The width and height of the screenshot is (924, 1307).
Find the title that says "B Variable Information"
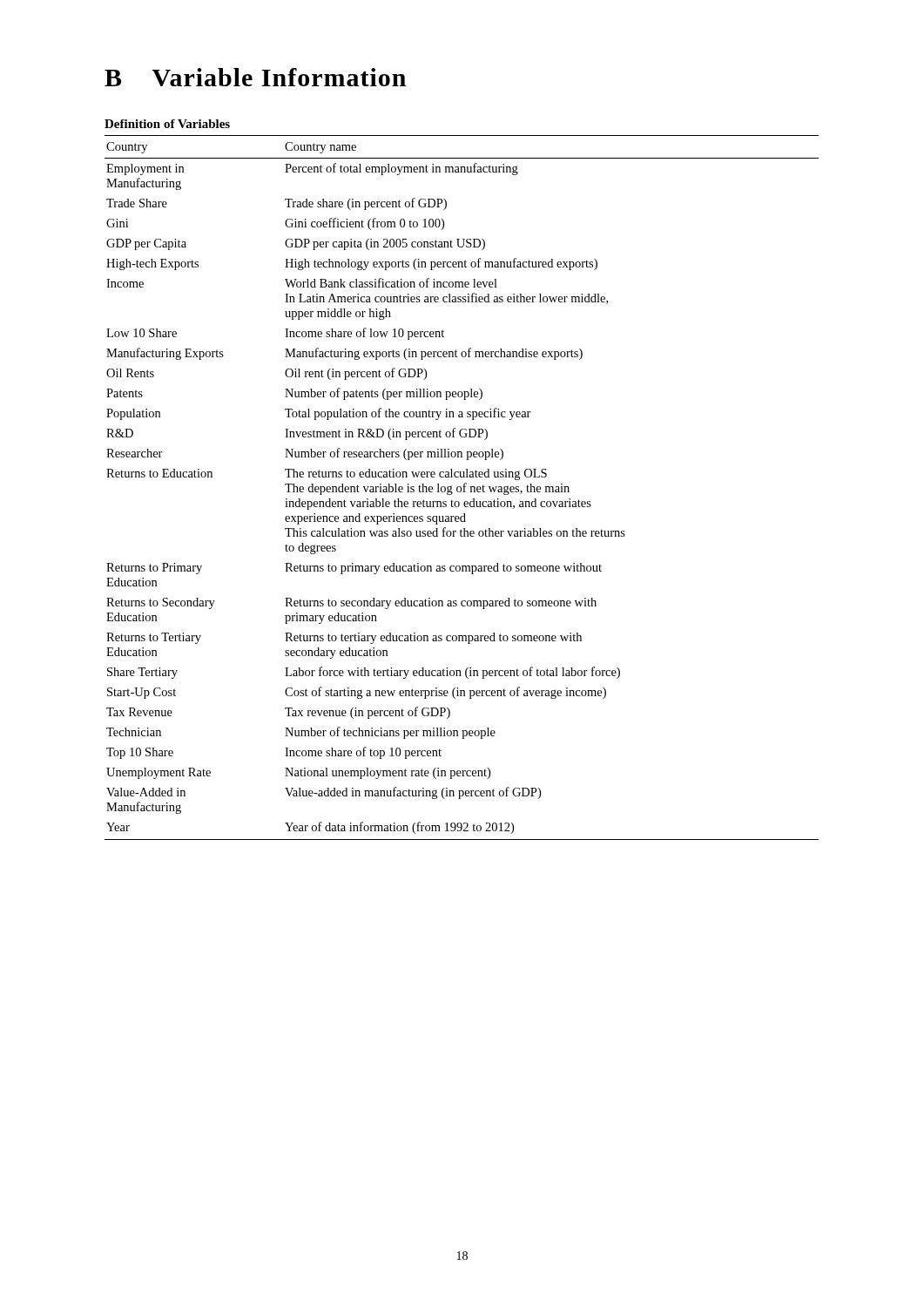[255, 77]
